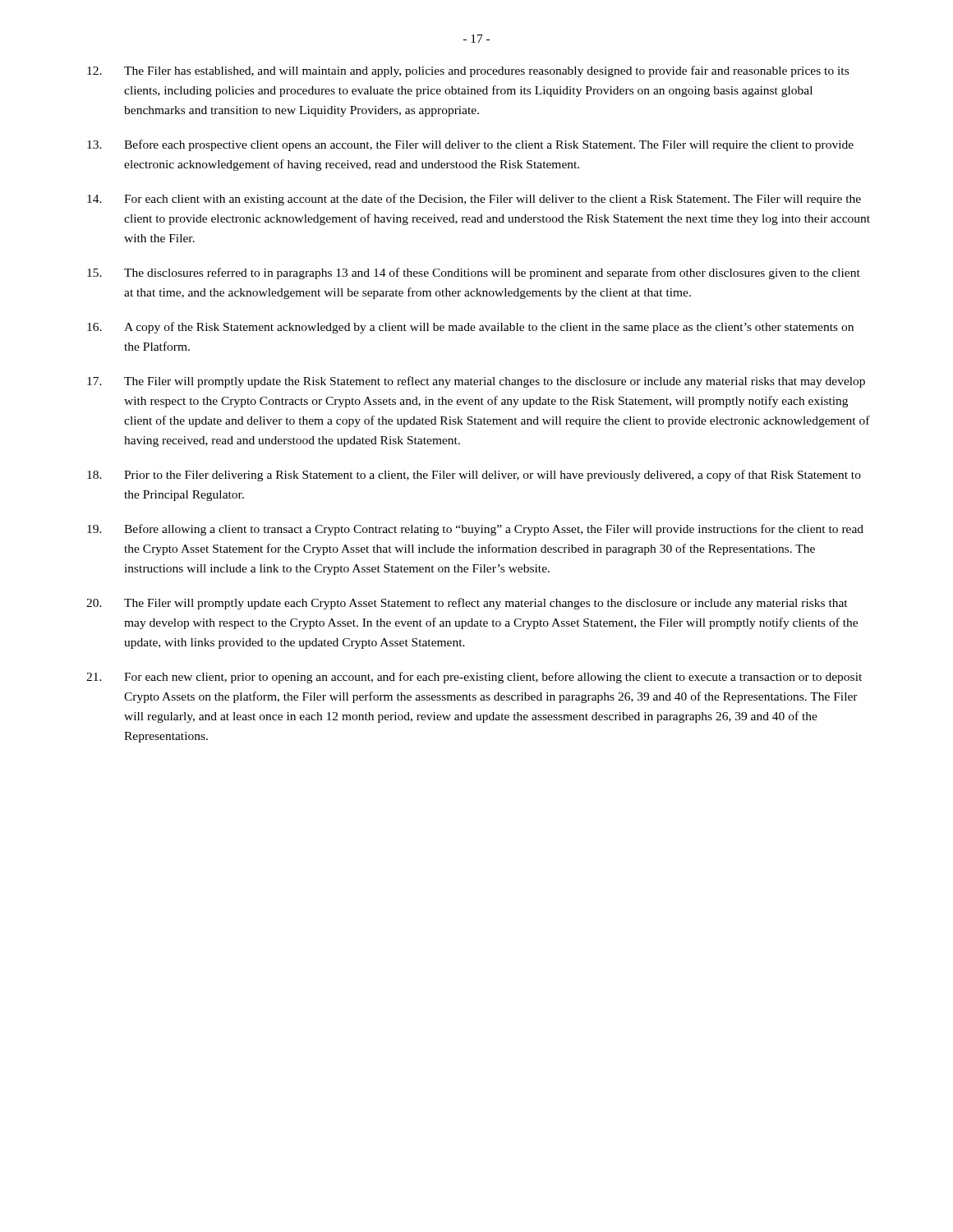This screenshot has width=953, height=1232.
Task: Locate the block of text that opens with "15. The disclosures referred to"
Action: click(x=479, y=283)
